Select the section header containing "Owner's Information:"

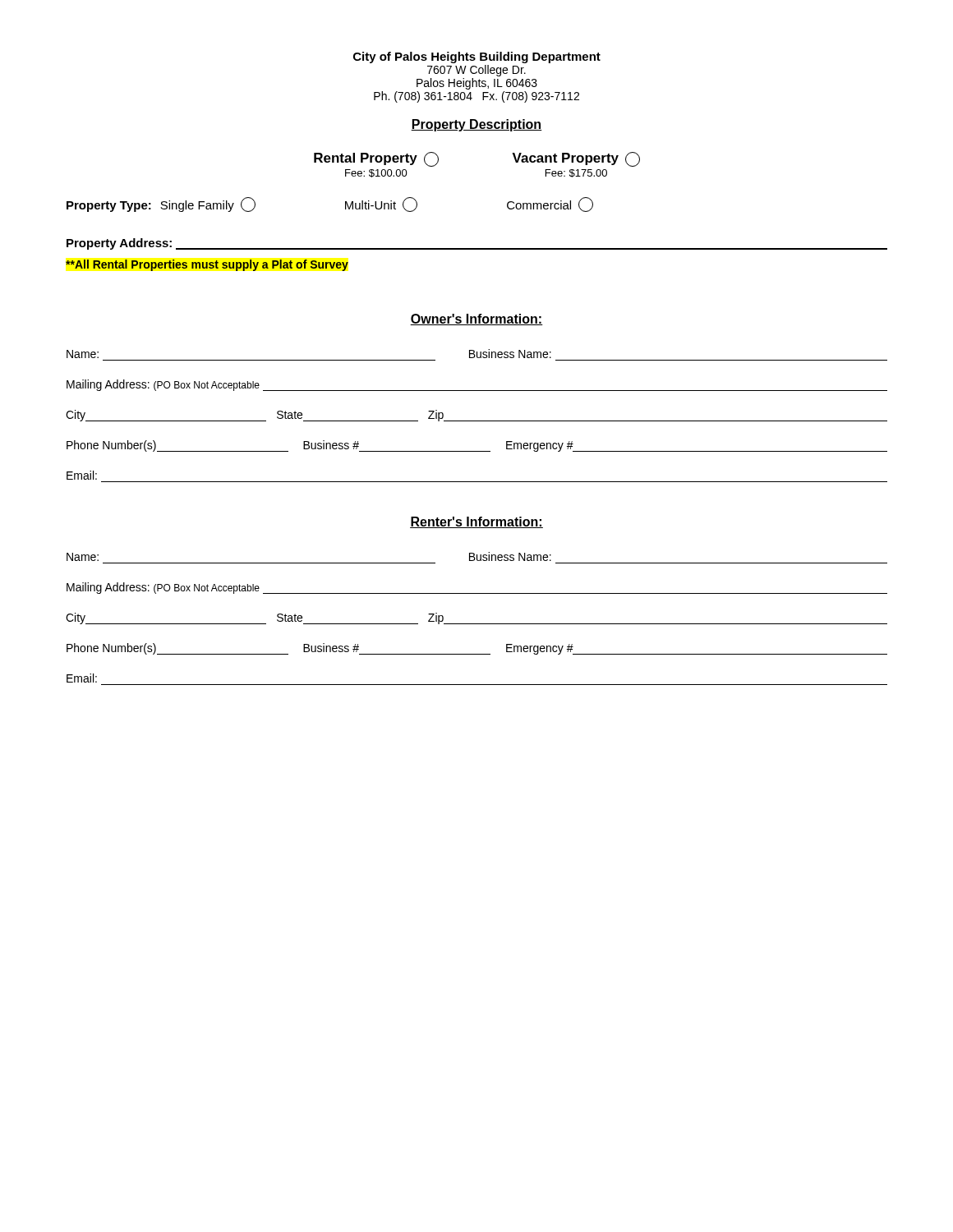click(x=476, y=319)
